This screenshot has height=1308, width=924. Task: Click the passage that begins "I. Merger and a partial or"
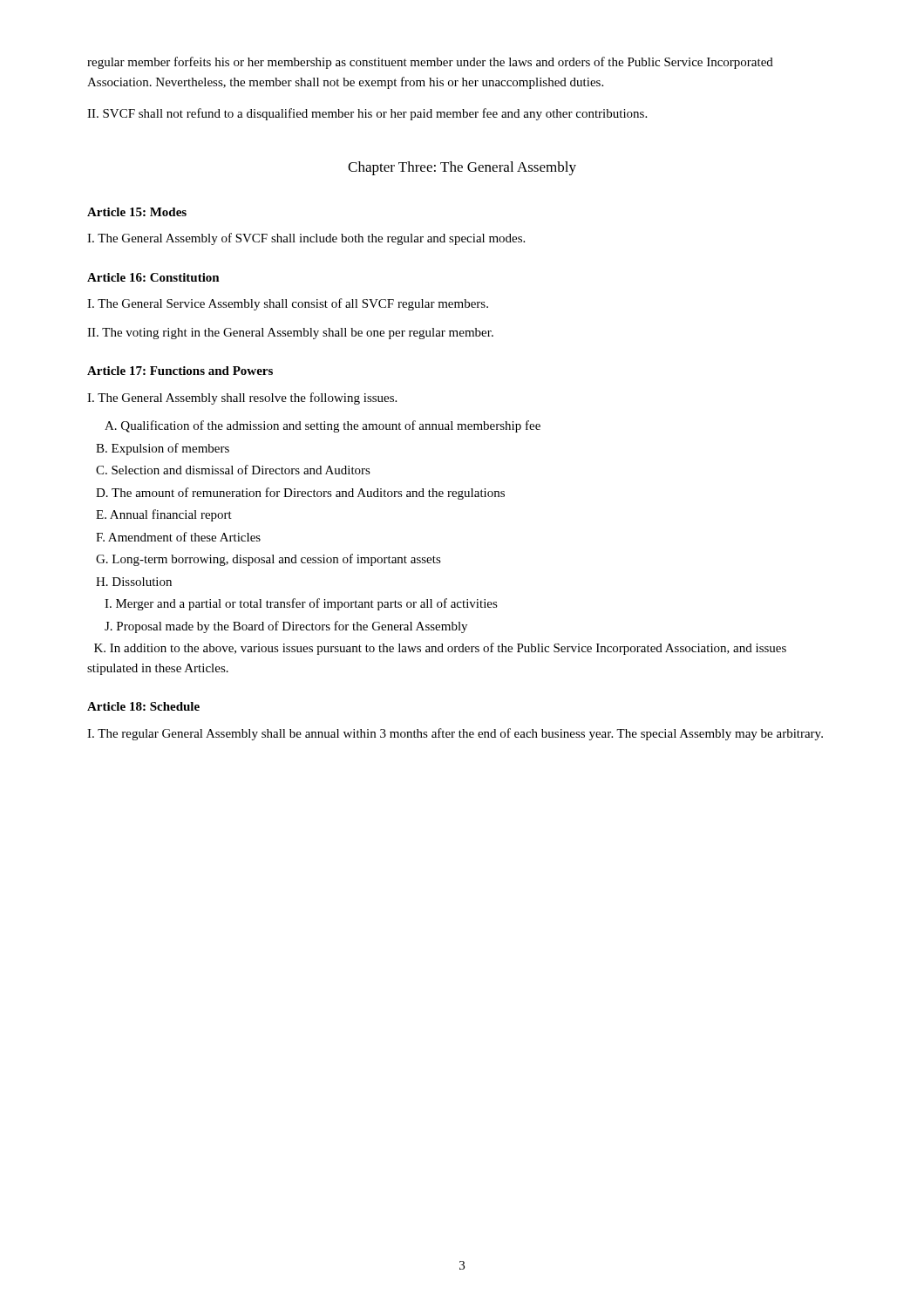point(301,603)
